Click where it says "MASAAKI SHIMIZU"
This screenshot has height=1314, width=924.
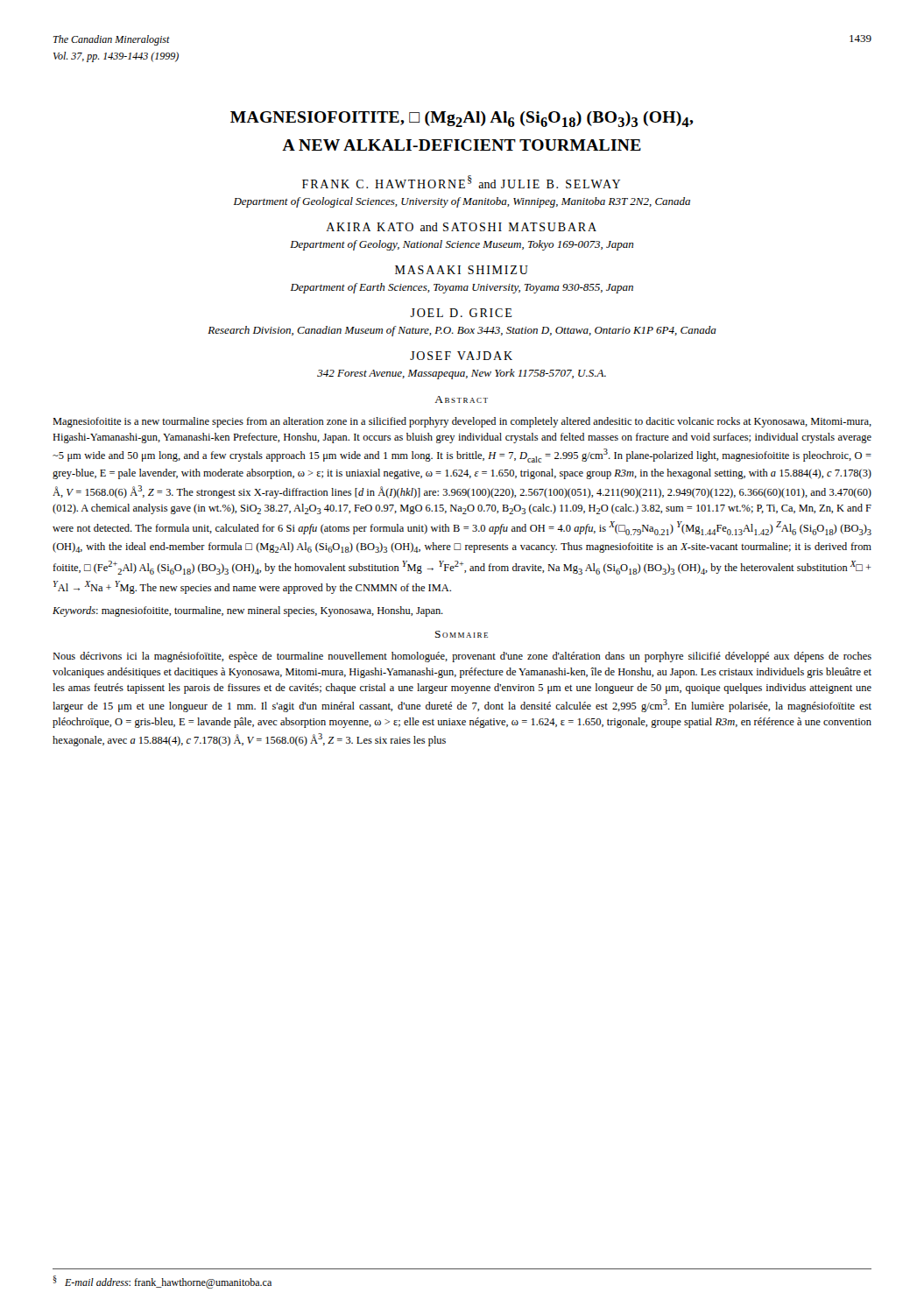click(x=462, y=270)
